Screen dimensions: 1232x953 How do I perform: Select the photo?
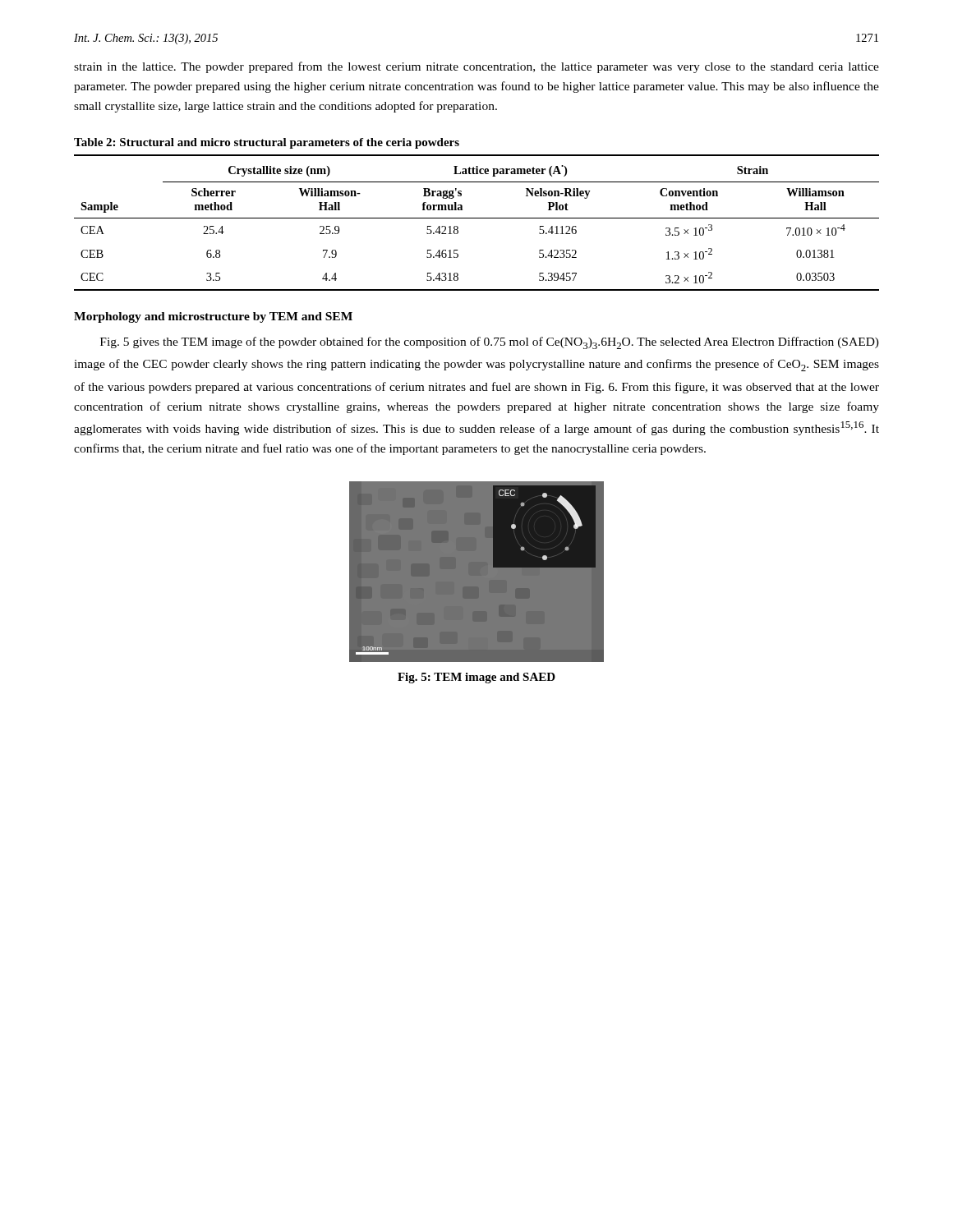[476, 571]
